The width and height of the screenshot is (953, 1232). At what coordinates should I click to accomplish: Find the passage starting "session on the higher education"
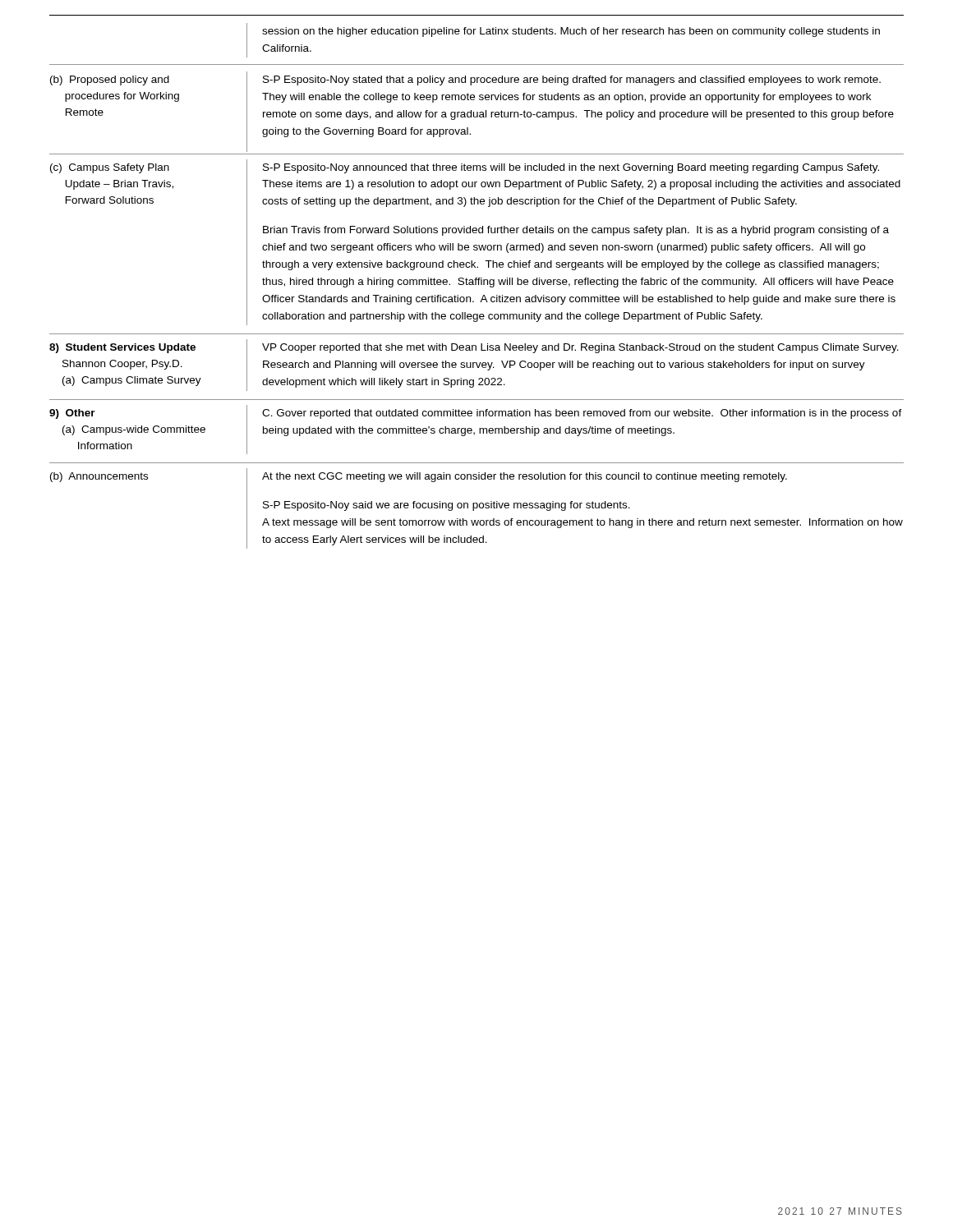(x=571, y=39)
